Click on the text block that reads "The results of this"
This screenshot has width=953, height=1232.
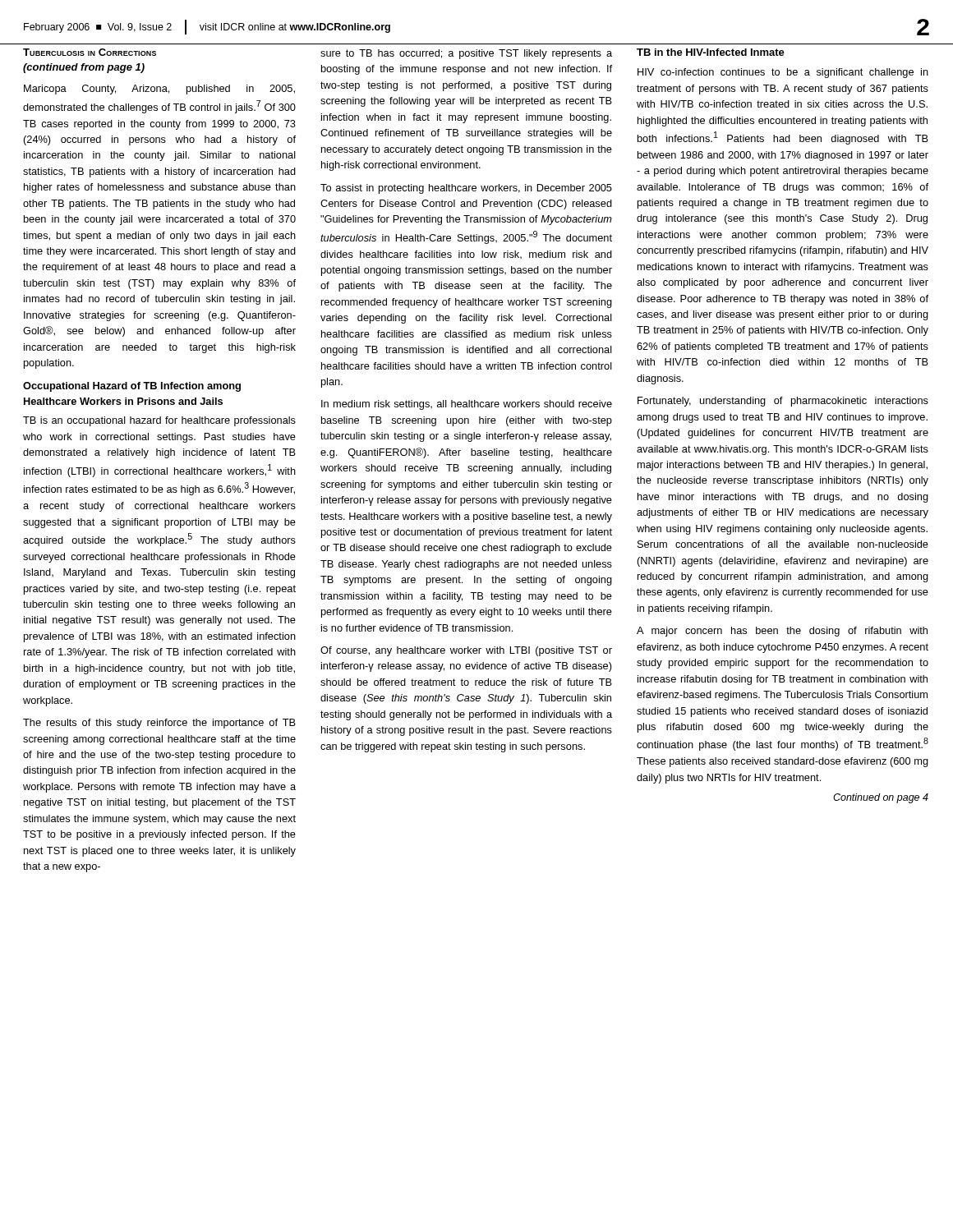(159, 794)
